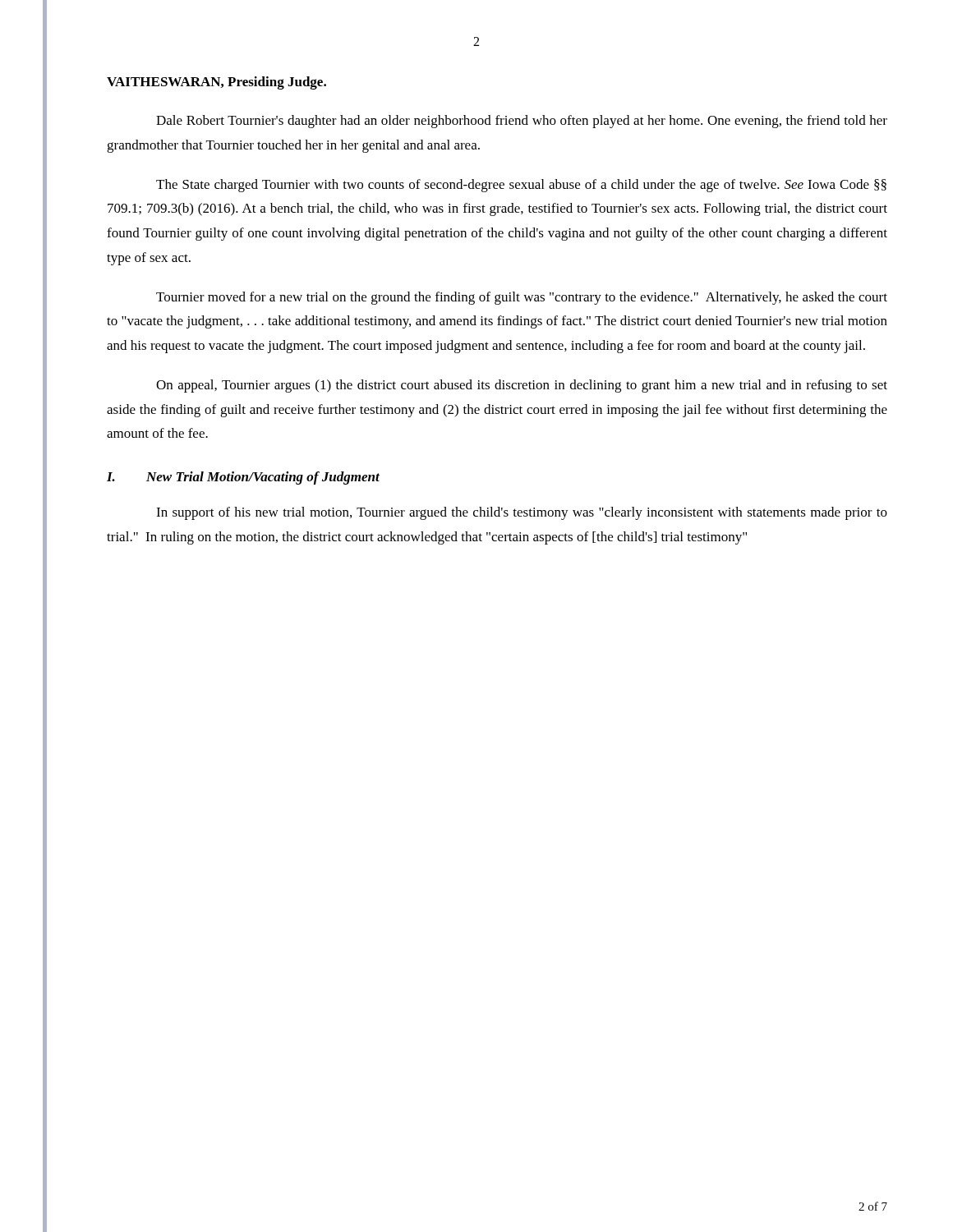Image resolution: width=953 pixels, height=1232 pixels.
Task: Find the text block containing "On appeal, Tournier argues (1) the"
Action: [497, 409]
